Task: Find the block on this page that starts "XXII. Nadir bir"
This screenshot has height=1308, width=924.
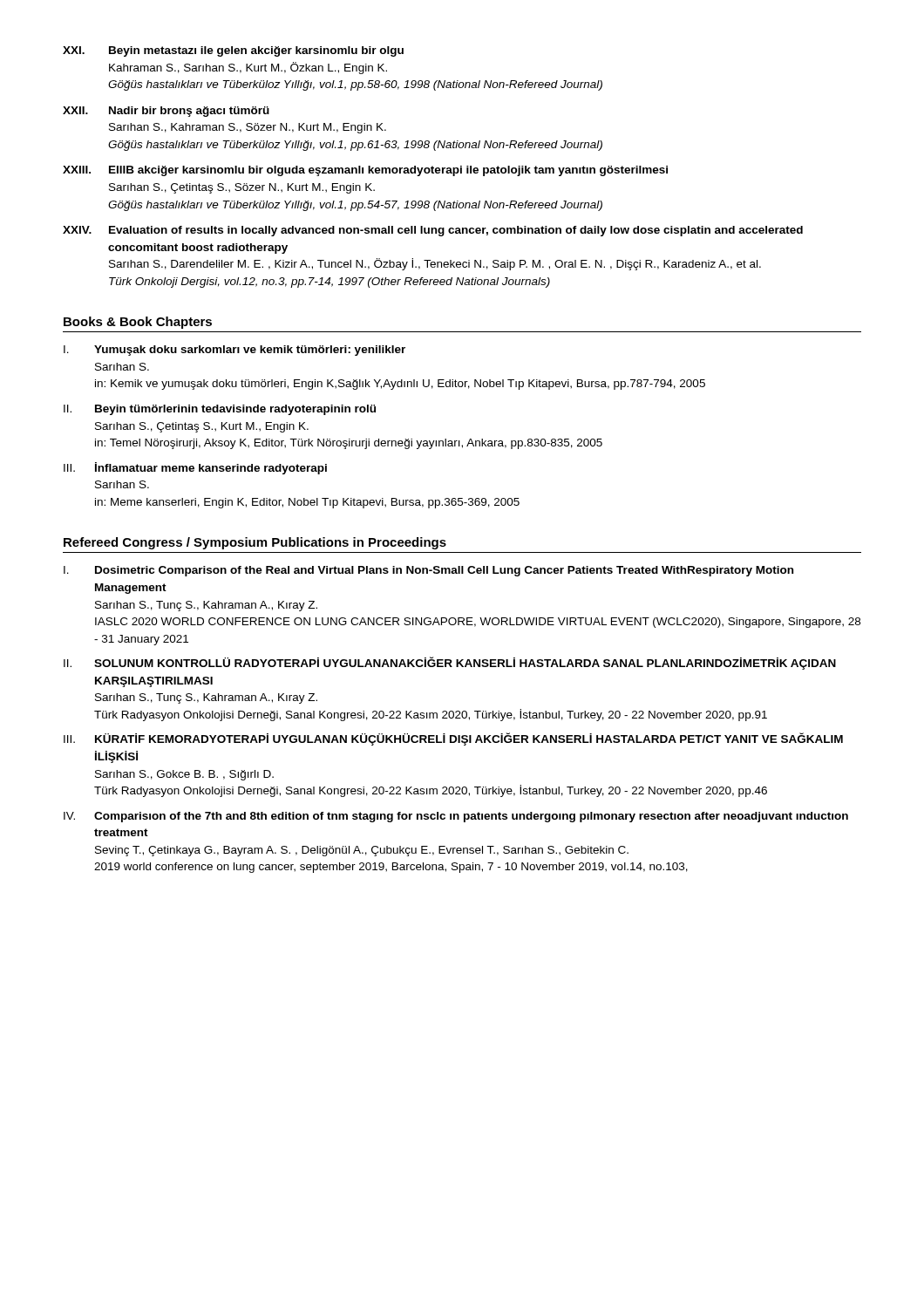Action: click(166, 112)
